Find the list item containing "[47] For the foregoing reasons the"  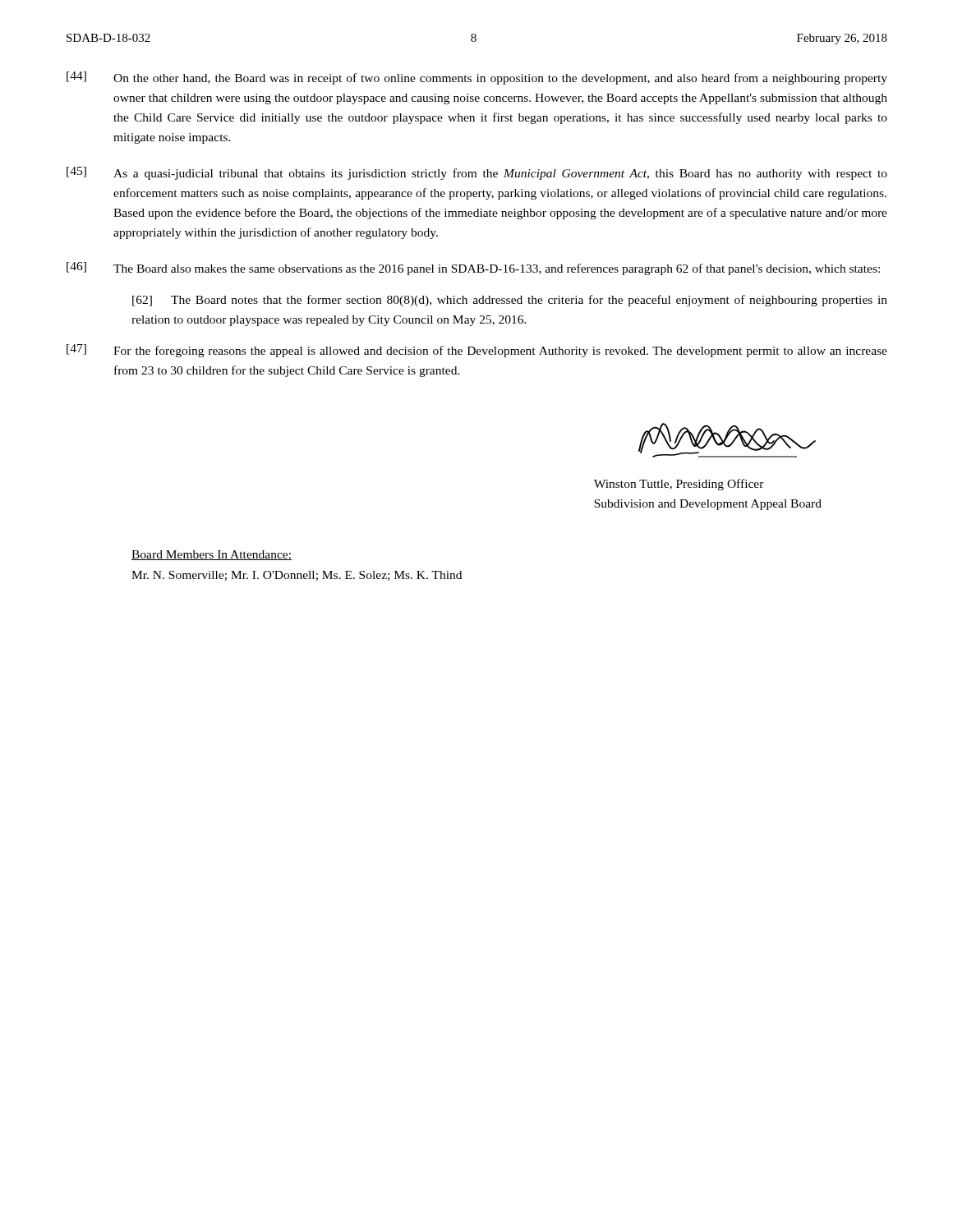(x=476, y=361)
